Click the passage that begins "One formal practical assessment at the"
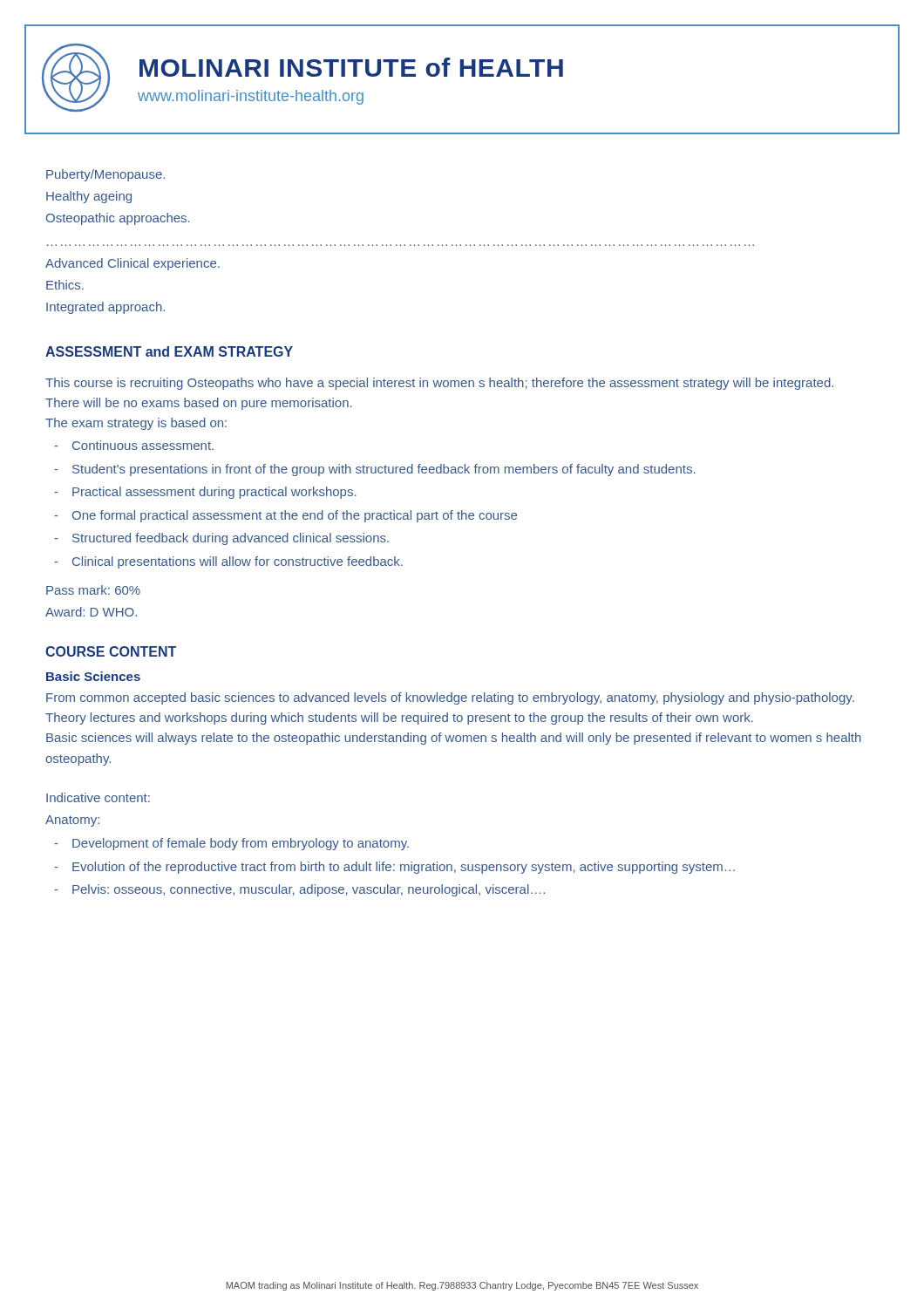The image size is (924, 1308). pos(286,515)
